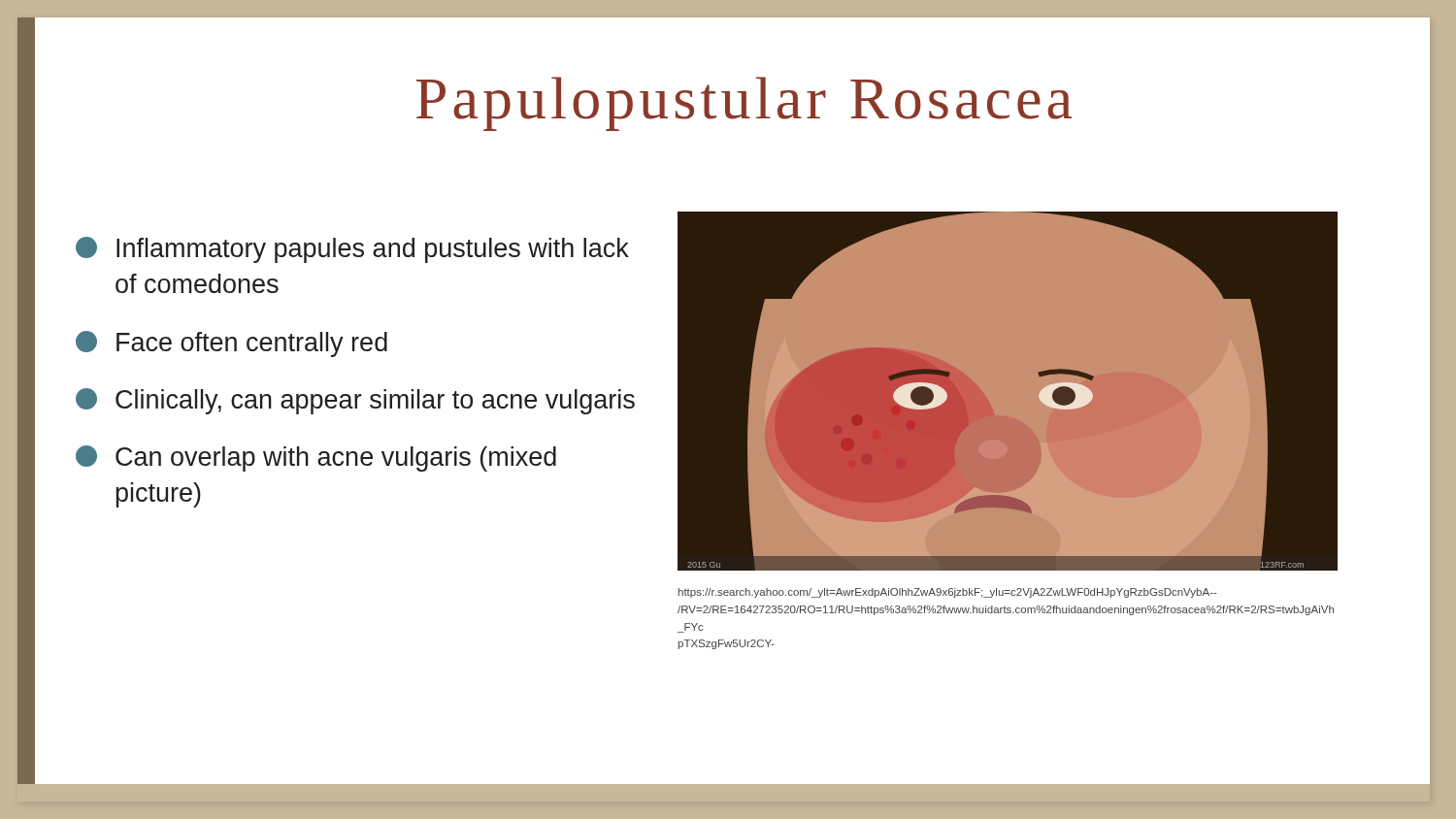
Task: Locate the text "https://r.search.yahoo.com/_ylt=AwrExdpAiOlhhZwA9x6jzbkF;_ylu=c2VjA2ZwLWF0dHJpYgRzbGsDcnVybA-- /RV=2/RE=1642723520/RO=11/RU=https%3a%2f%2fwww.huidarts.com%2fhuidaandoeningen%2frosacea%2f/RK=2/RS=twbJgAiVh_FYc pTXSzgFw5Ur2CY-"
Action: [x=1006, y=618]
